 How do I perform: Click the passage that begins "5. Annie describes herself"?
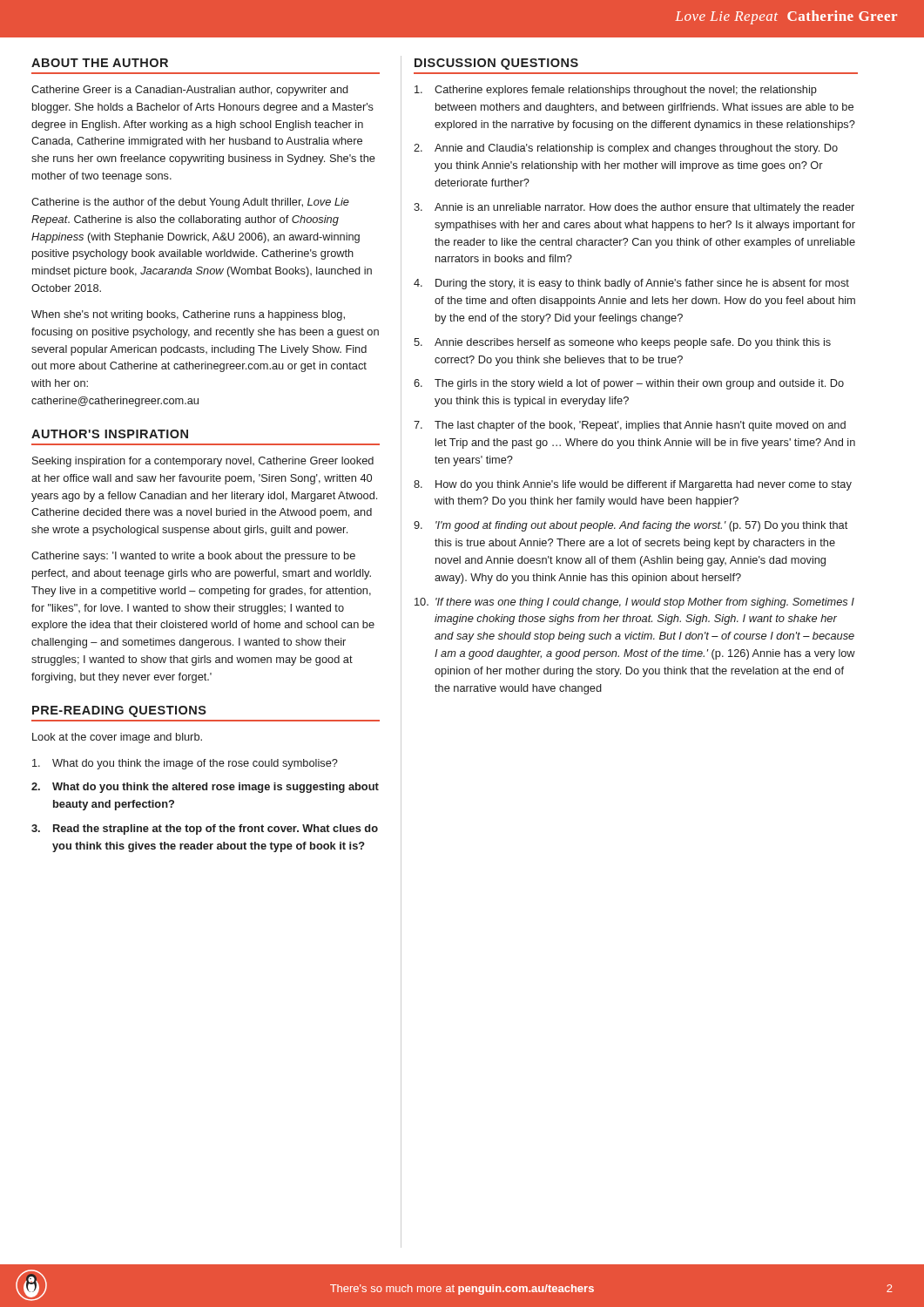click(636, 351)
